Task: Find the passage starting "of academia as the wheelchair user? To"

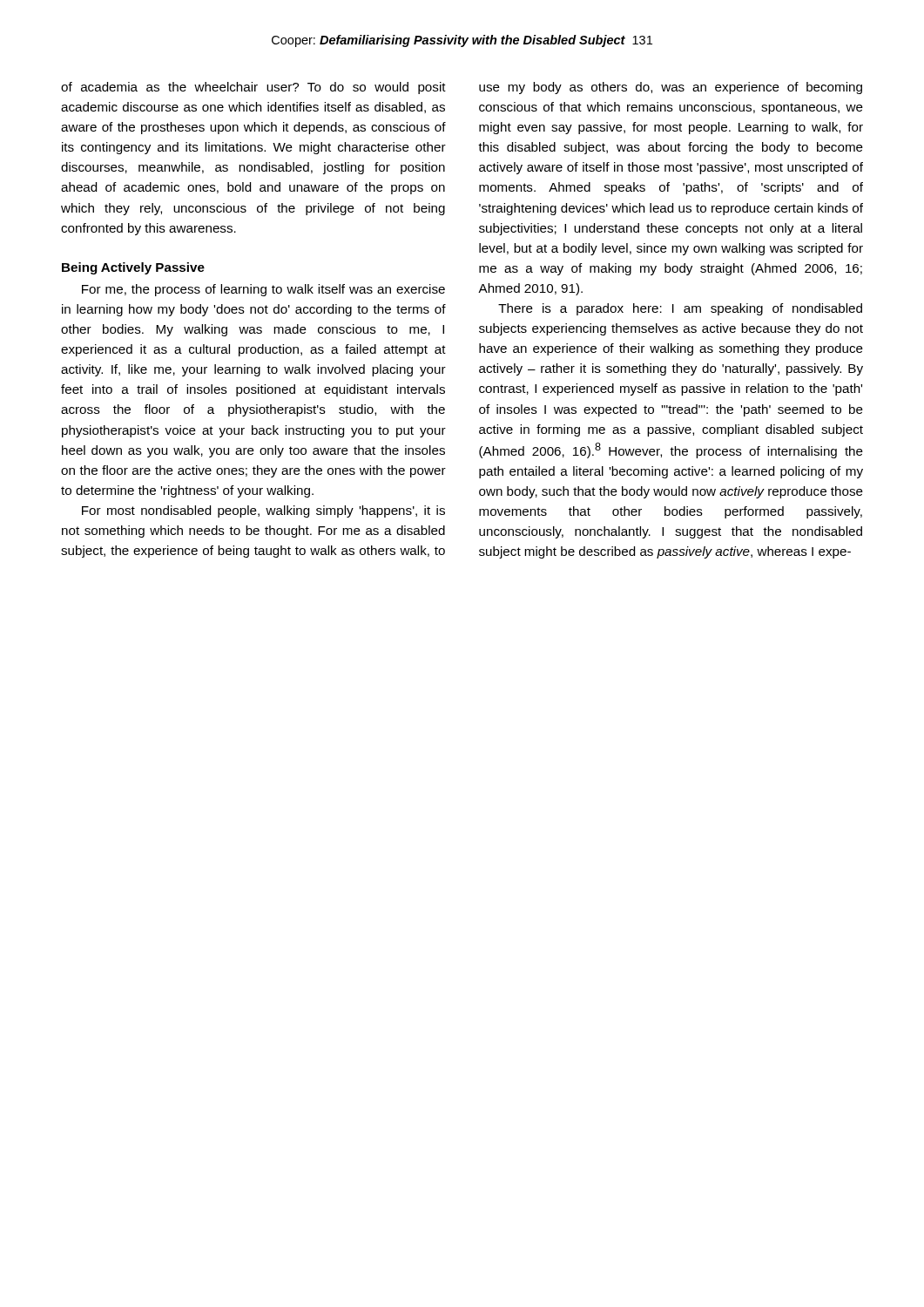Action: 253,157
